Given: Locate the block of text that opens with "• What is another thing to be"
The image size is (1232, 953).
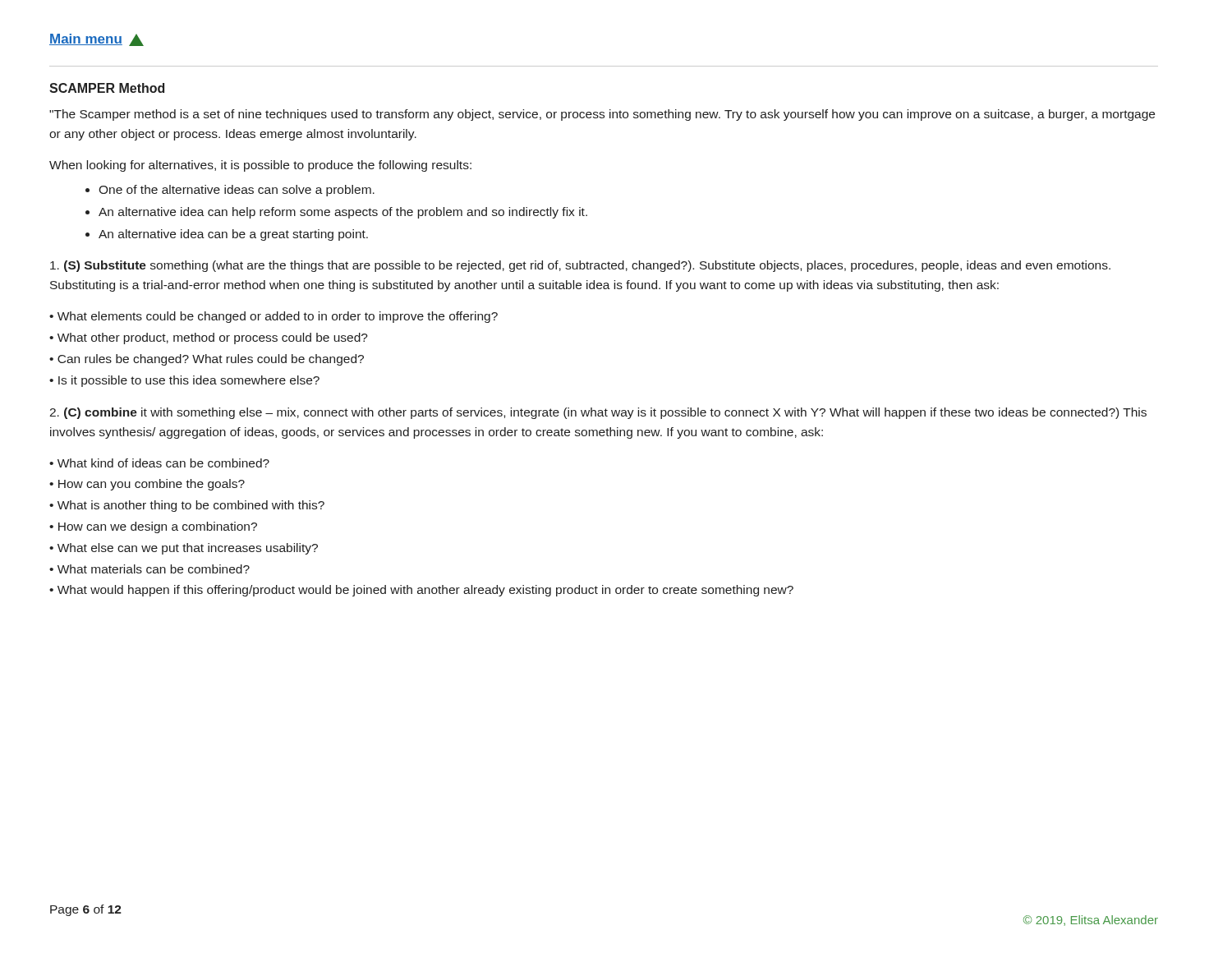Looking at the screenshot, I should [187, 505].
